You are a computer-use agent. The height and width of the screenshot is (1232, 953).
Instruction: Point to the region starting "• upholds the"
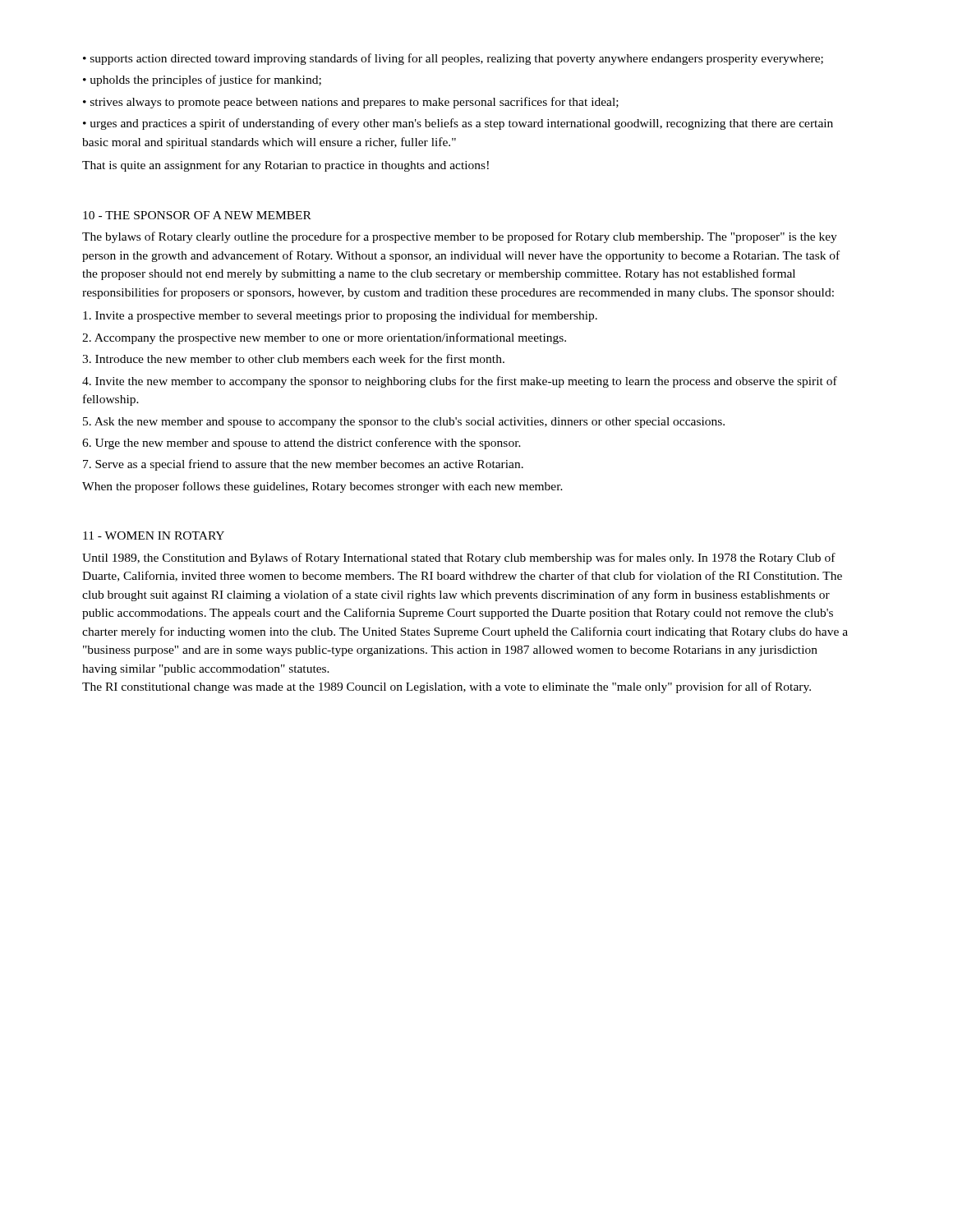pyautogui.click(x=202, y=80)
